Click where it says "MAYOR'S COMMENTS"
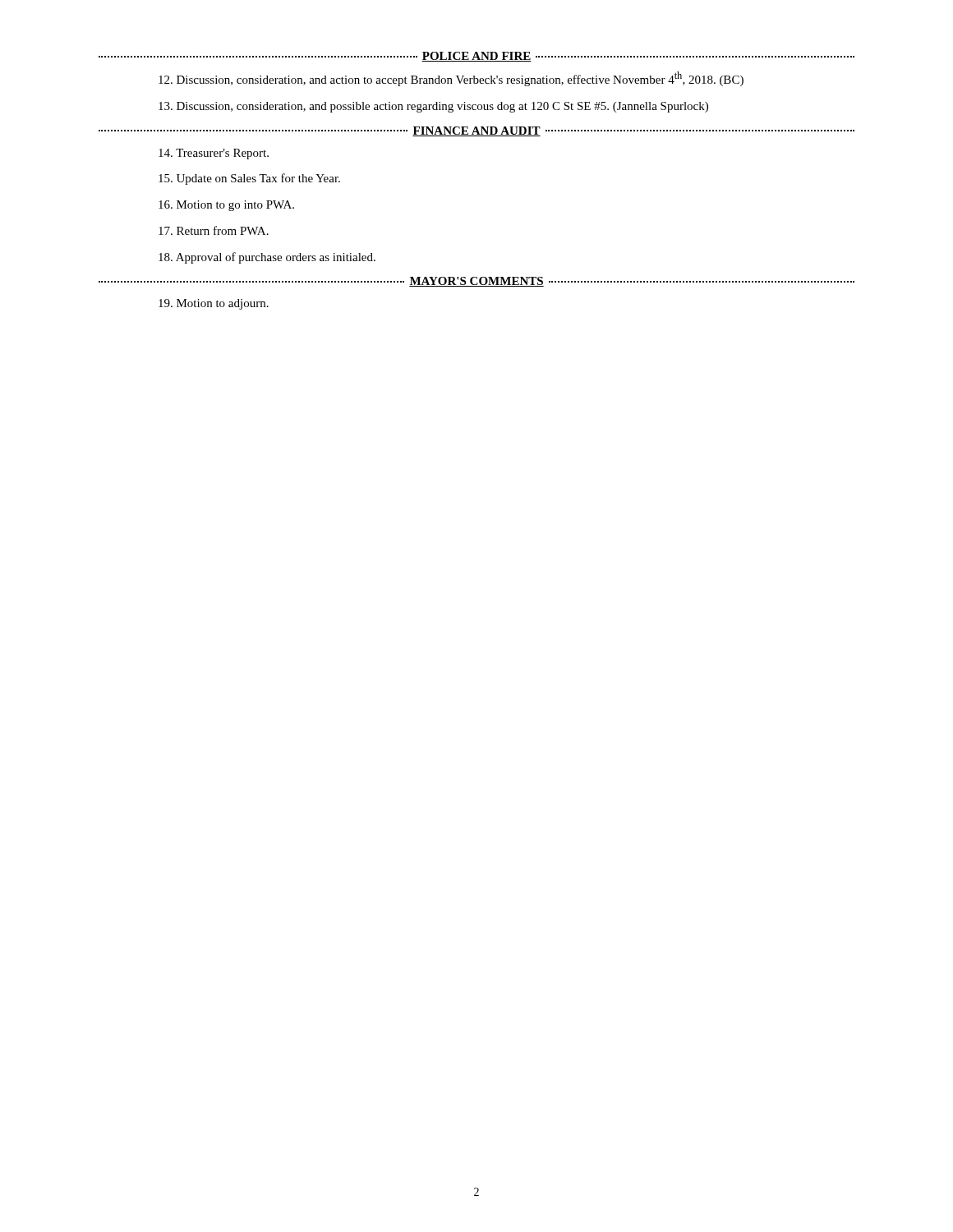The height and width of the screenshot is (1232, 953). 476,282
